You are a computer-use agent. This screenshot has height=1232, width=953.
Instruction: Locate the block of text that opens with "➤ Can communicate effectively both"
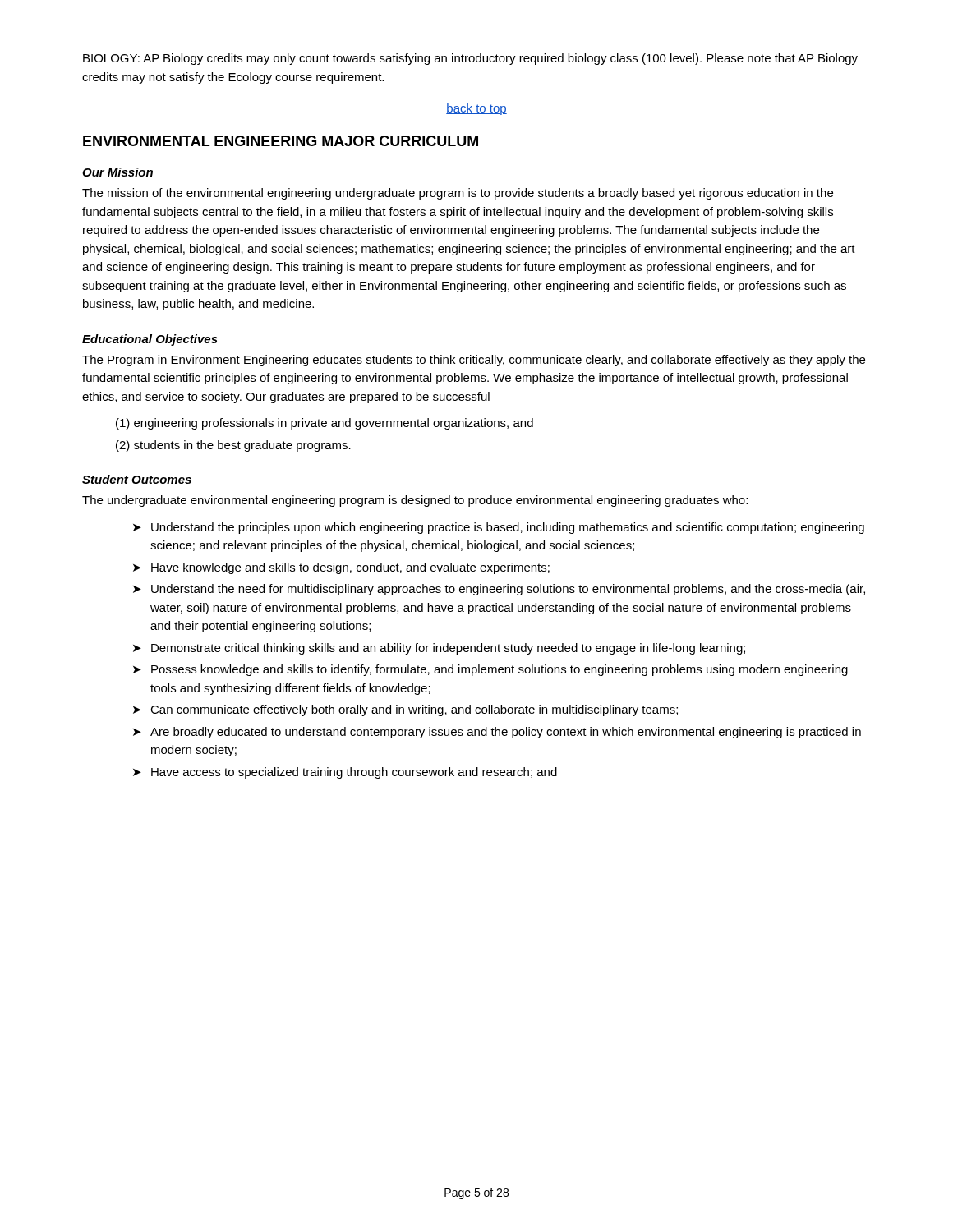pyautogui.click(x=501, y=710)
